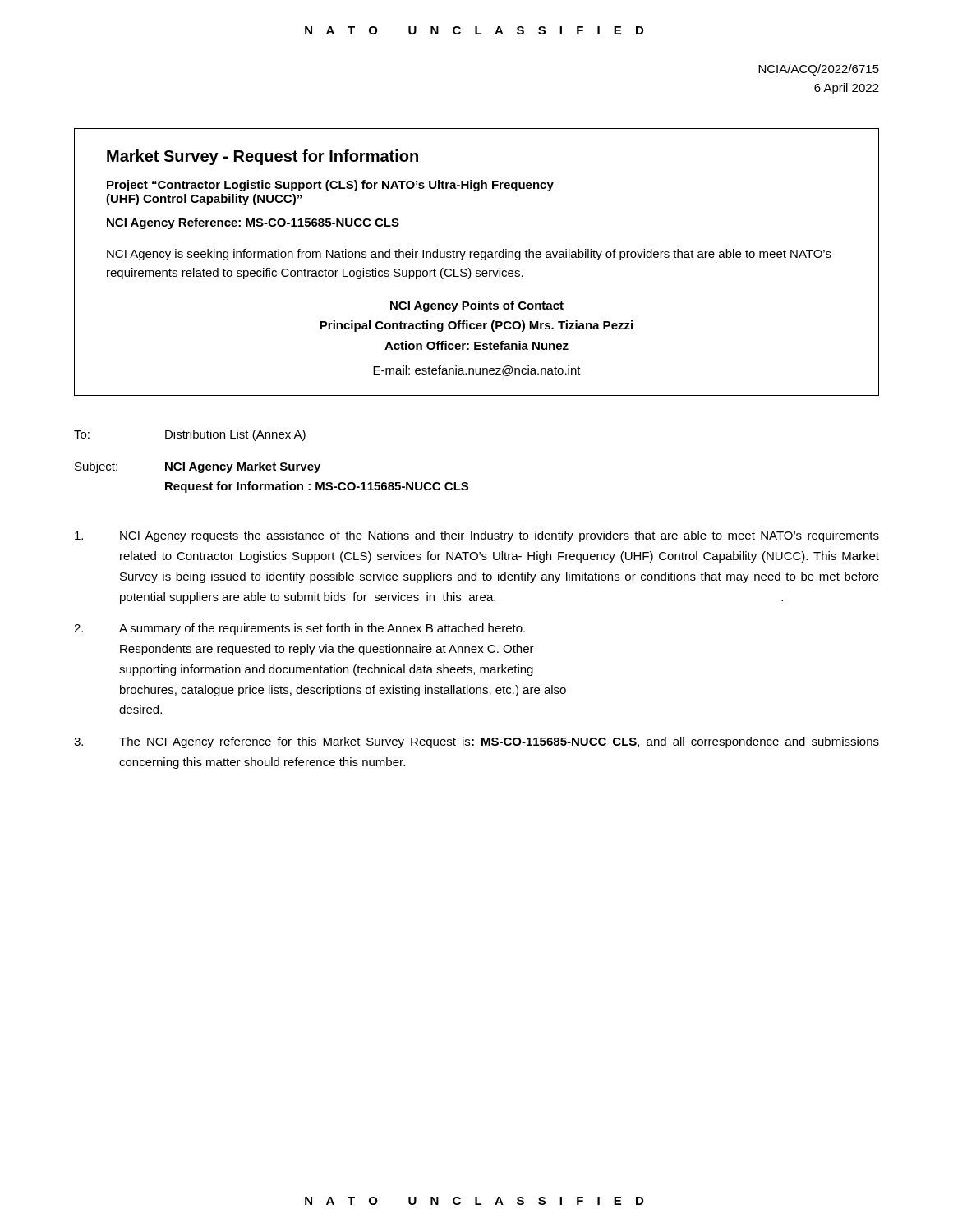
Task: Find the text starting "NCI Agency Market Survey Request for Information :"
Action: [x=317, y=476]
